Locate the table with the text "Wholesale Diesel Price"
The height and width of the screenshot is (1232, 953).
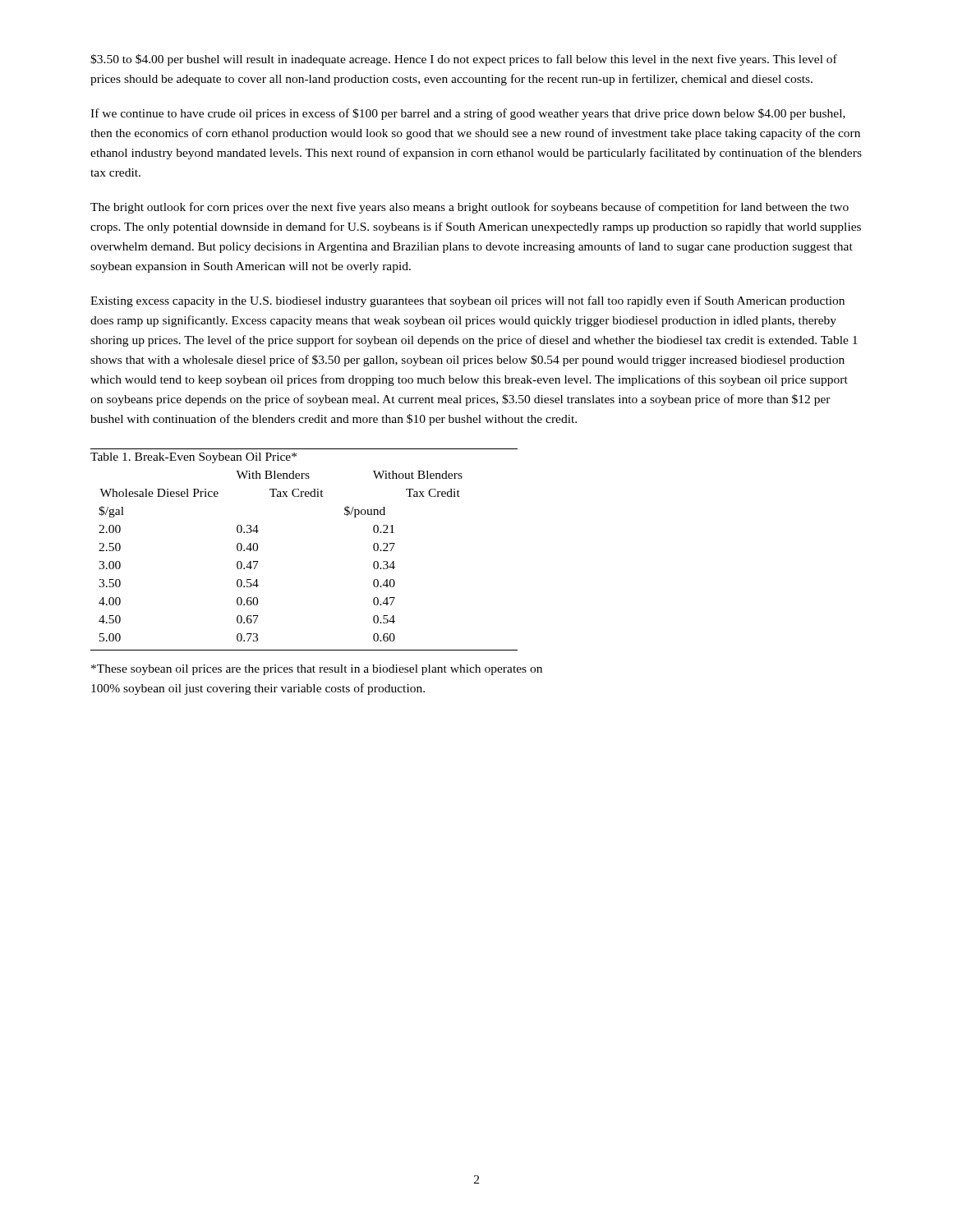[x=476, y=550]
